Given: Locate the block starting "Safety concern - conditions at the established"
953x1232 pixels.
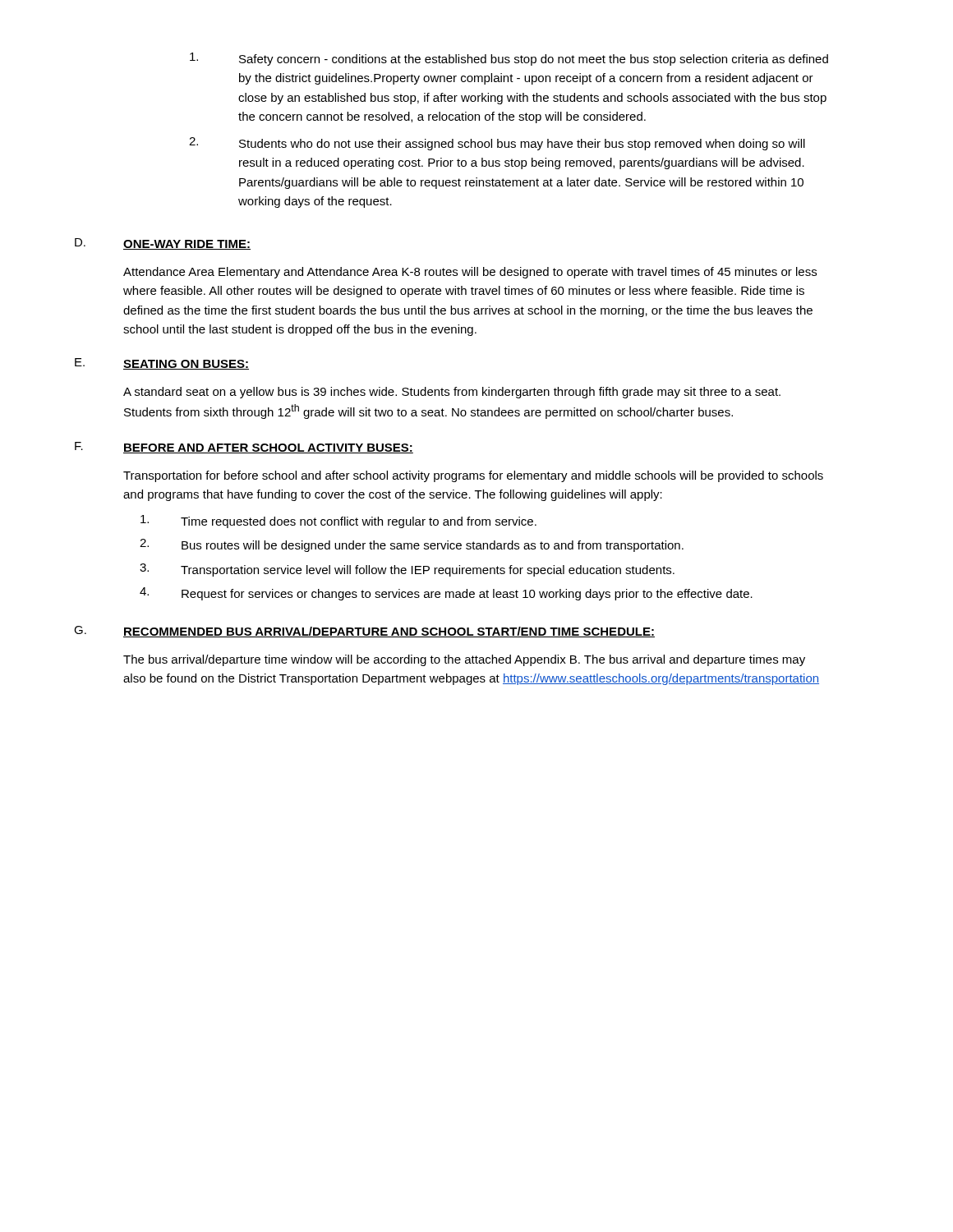Looking at the screenshot, I should point(509,87).
